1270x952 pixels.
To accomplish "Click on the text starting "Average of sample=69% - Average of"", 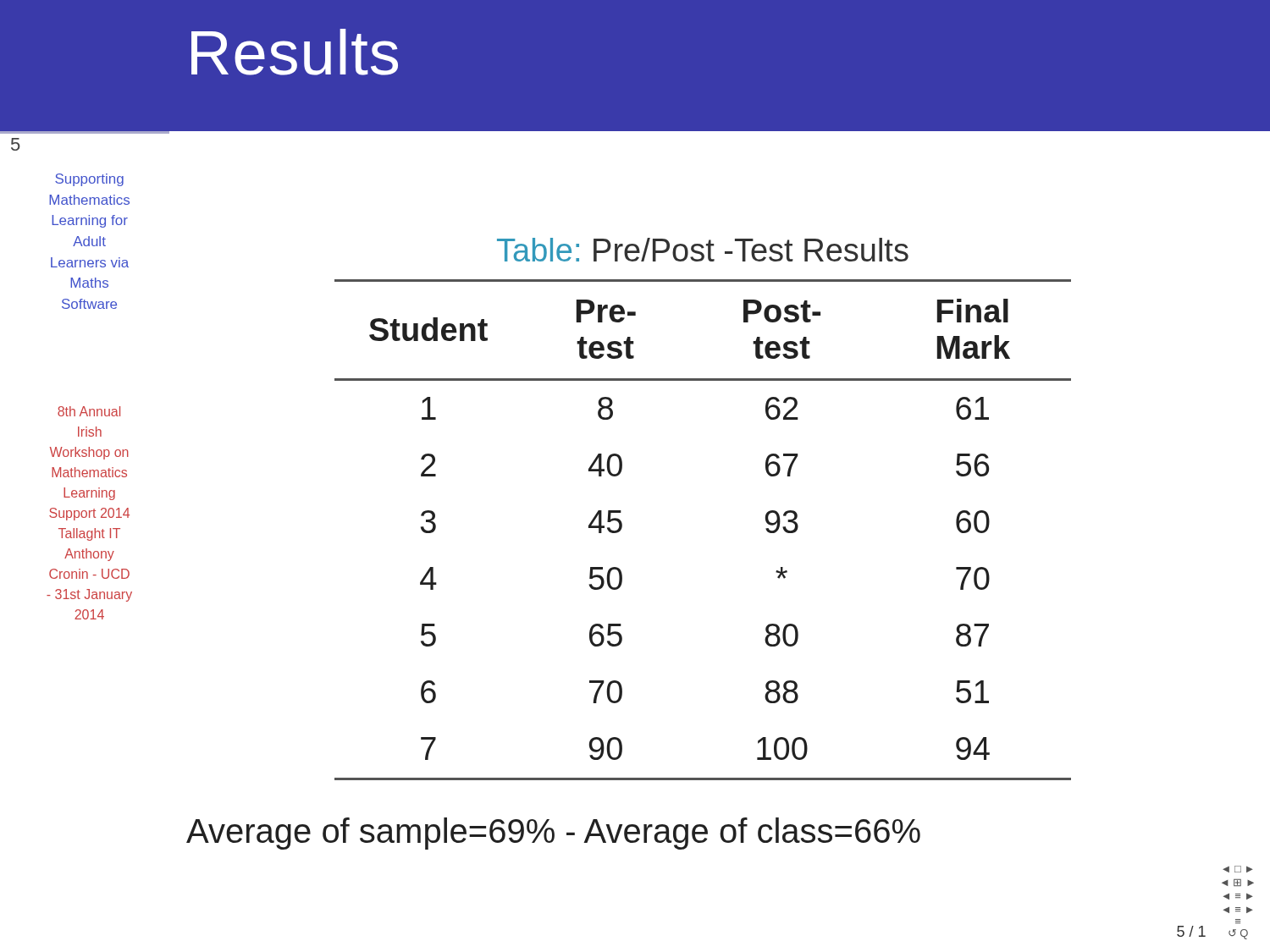I will pyautogui.click(x=554, y=831).
